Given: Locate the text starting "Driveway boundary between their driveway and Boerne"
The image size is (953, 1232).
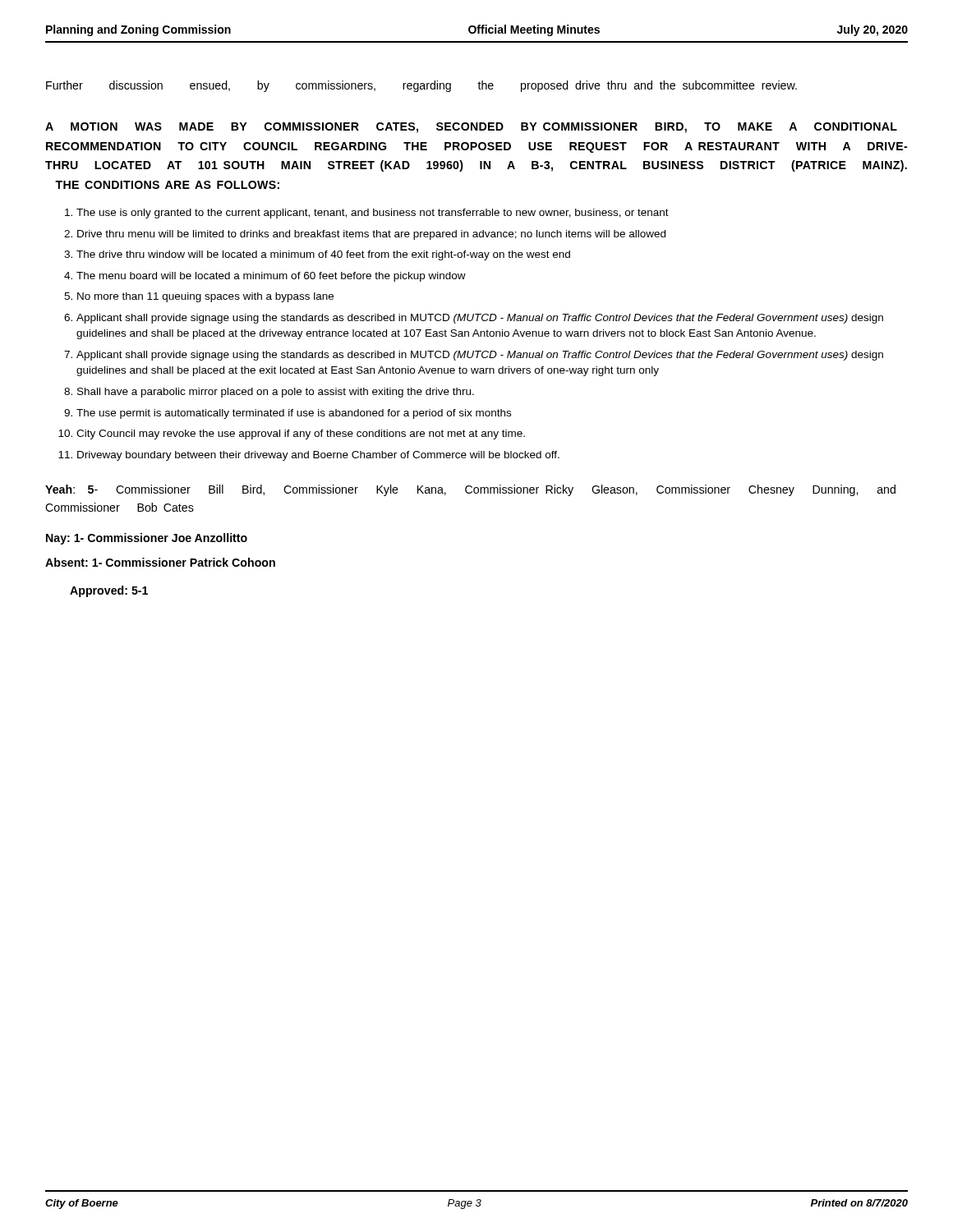Looking at the screenshot, I should pyautogui.click(x=318, y=454).
